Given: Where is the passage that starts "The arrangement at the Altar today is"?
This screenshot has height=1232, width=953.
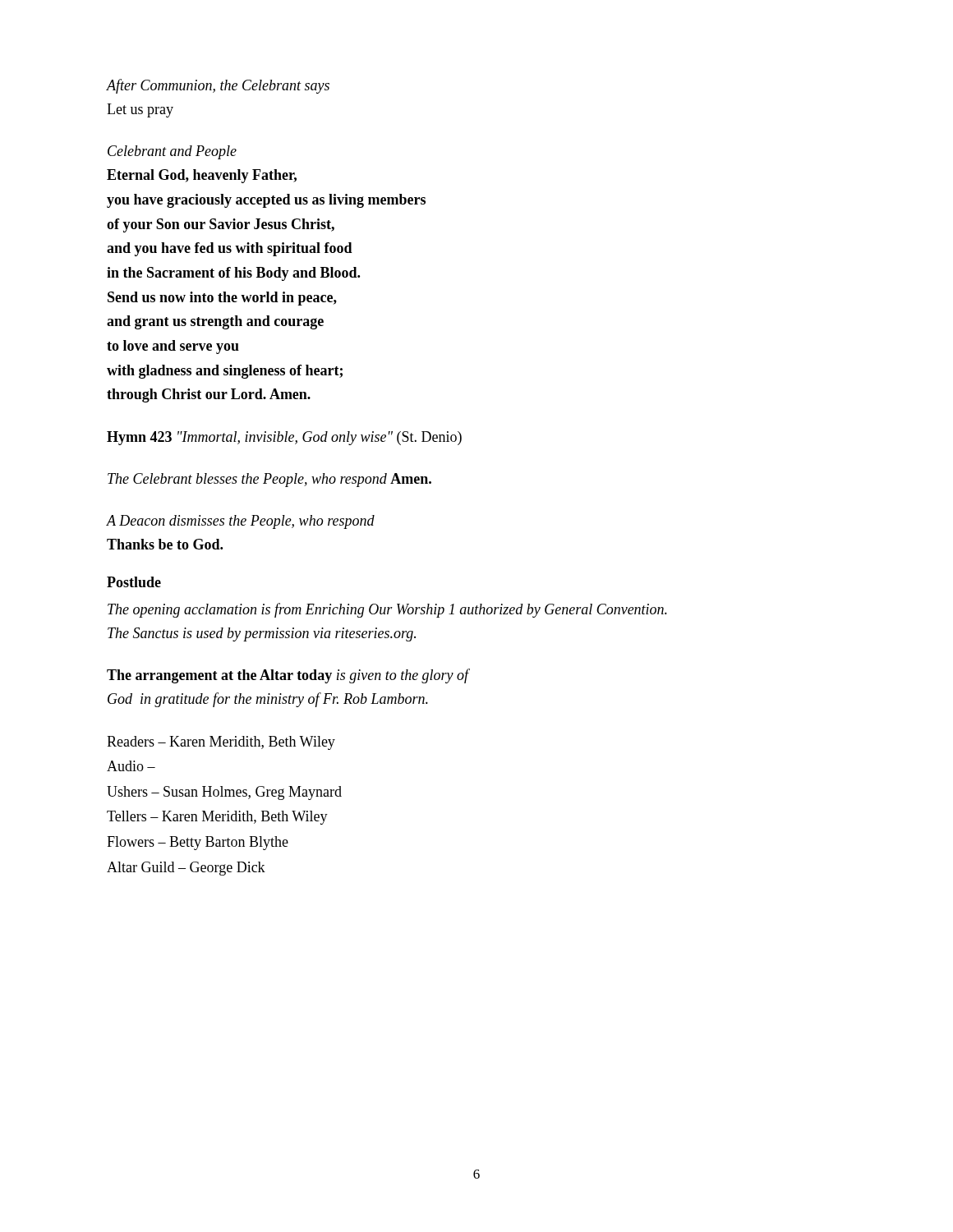Looking at the screenshot, I should click(288, 687).
